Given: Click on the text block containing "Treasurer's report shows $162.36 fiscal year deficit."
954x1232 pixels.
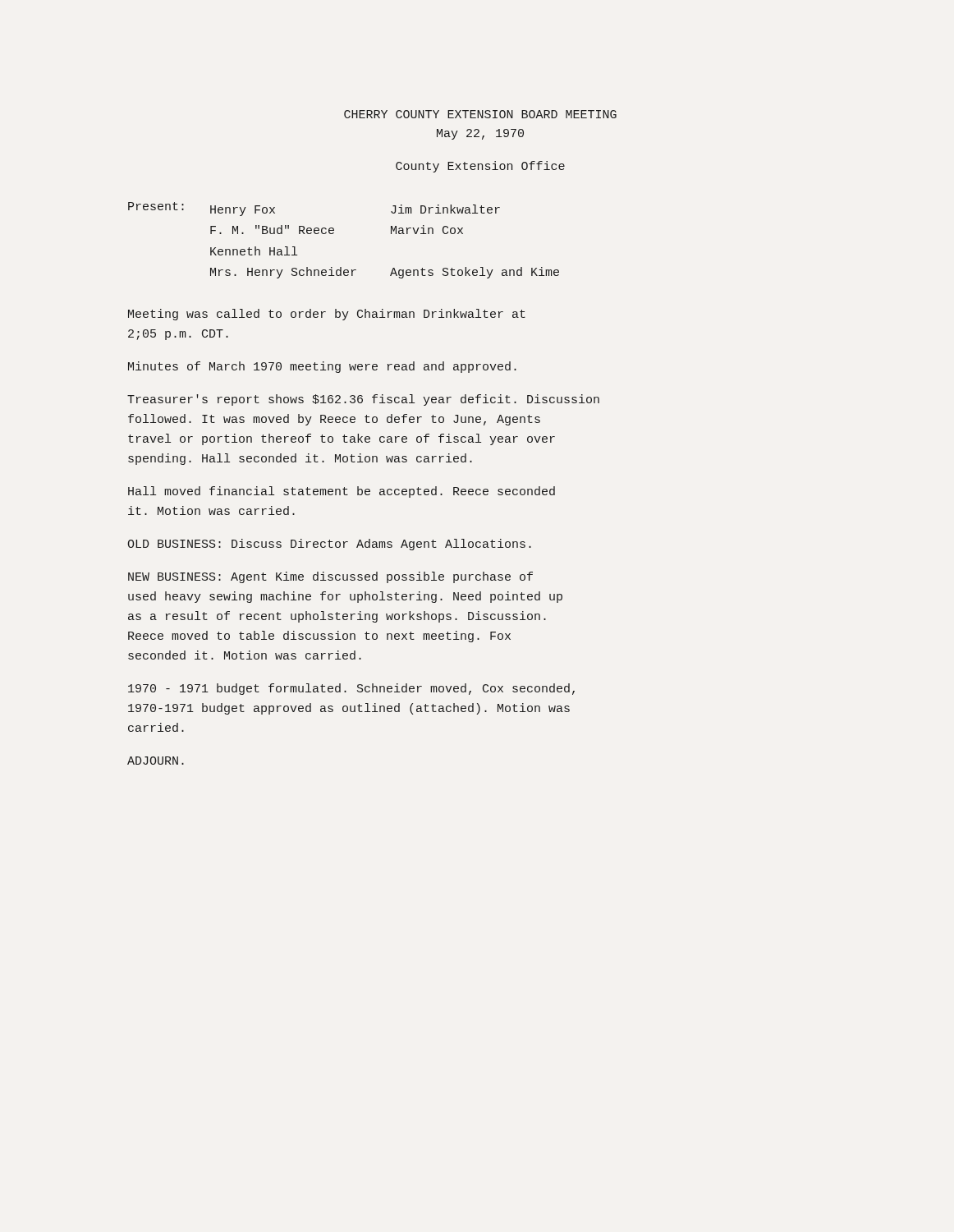Looking at the screenshot, I should click(x=364, y=430).
